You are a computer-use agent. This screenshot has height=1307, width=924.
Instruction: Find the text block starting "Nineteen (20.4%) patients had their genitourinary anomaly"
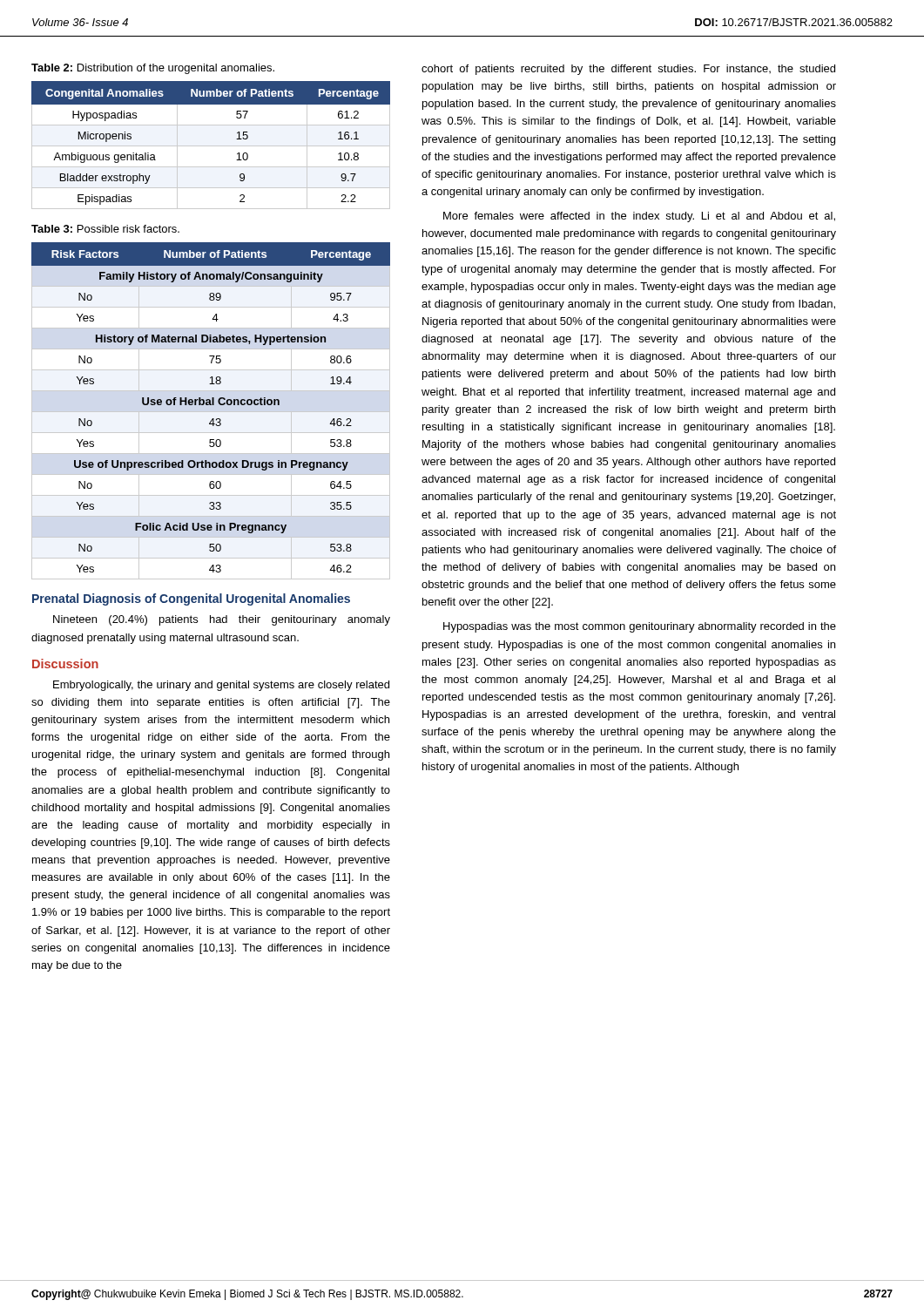pyautogui.click(x=211, y=628)
